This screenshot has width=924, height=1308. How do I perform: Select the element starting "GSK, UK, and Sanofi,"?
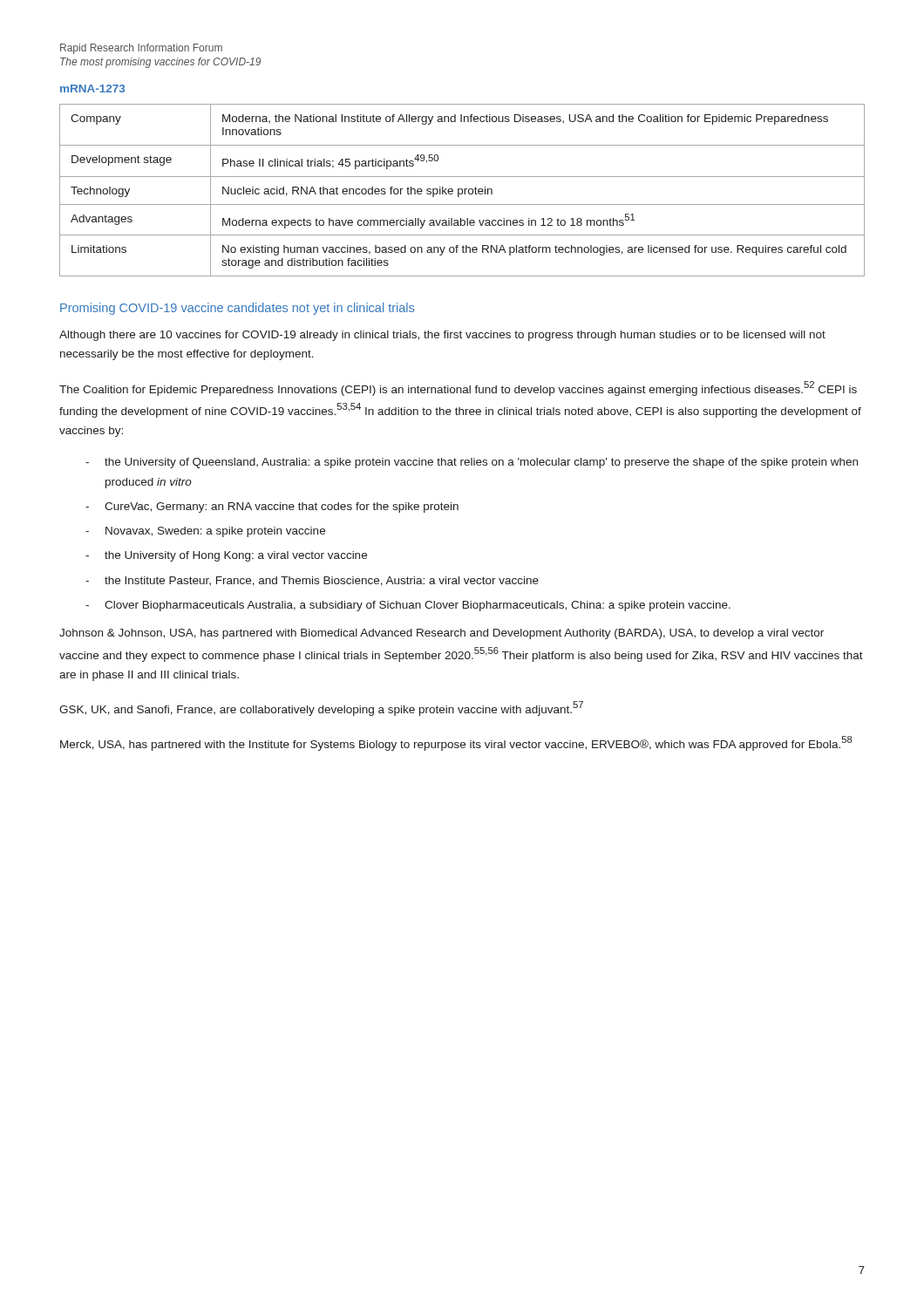[x=322, y=708]
